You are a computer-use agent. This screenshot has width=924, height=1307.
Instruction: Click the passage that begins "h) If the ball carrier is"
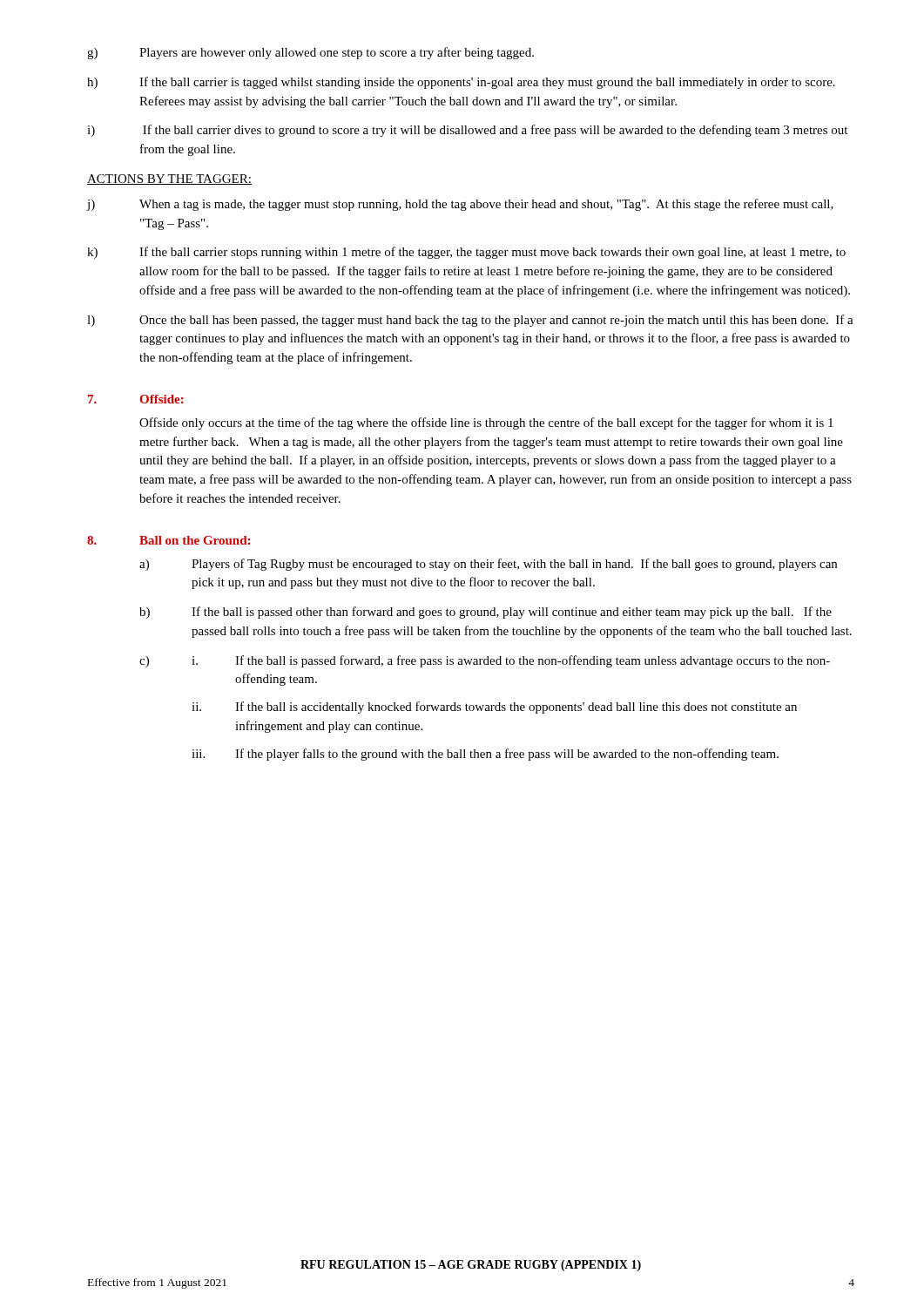(x=471, y=92)
